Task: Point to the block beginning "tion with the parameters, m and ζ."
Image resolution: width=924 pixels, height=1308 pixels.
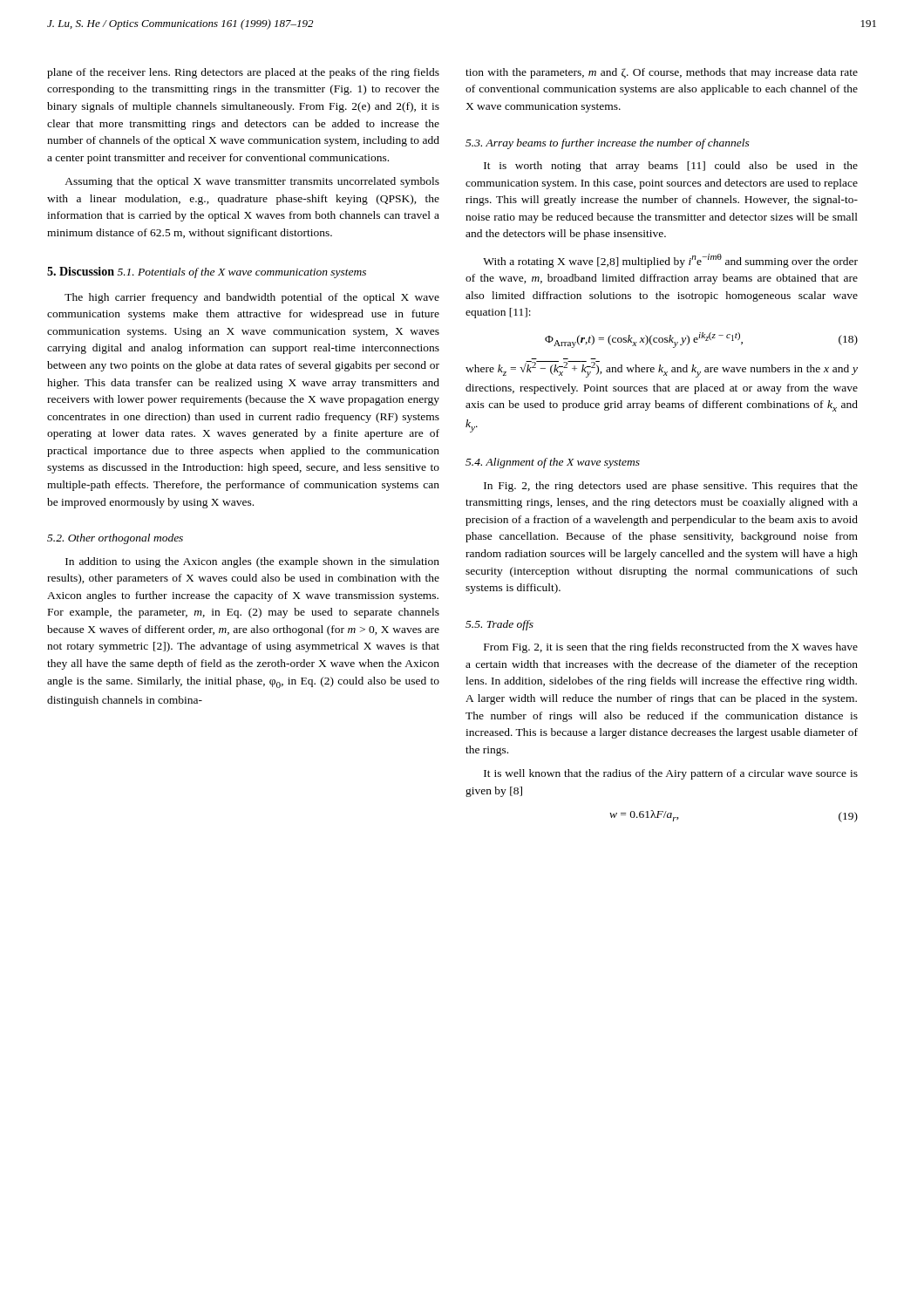Action: click(662, 89)
